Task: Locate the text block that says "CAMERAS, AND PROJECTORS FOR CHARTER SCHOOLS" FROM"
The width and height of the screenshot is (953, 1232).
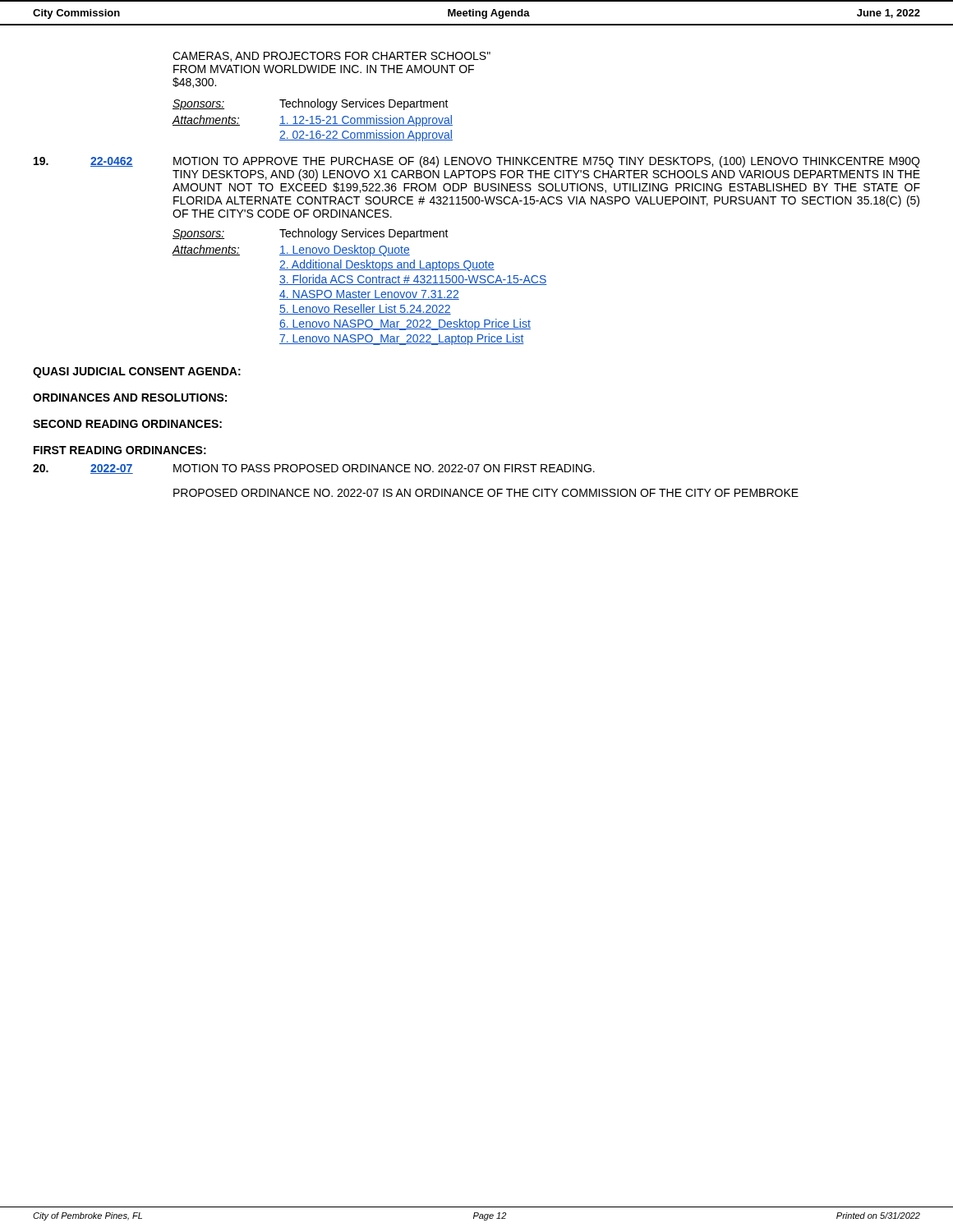Action: click(x=332, y=69)
